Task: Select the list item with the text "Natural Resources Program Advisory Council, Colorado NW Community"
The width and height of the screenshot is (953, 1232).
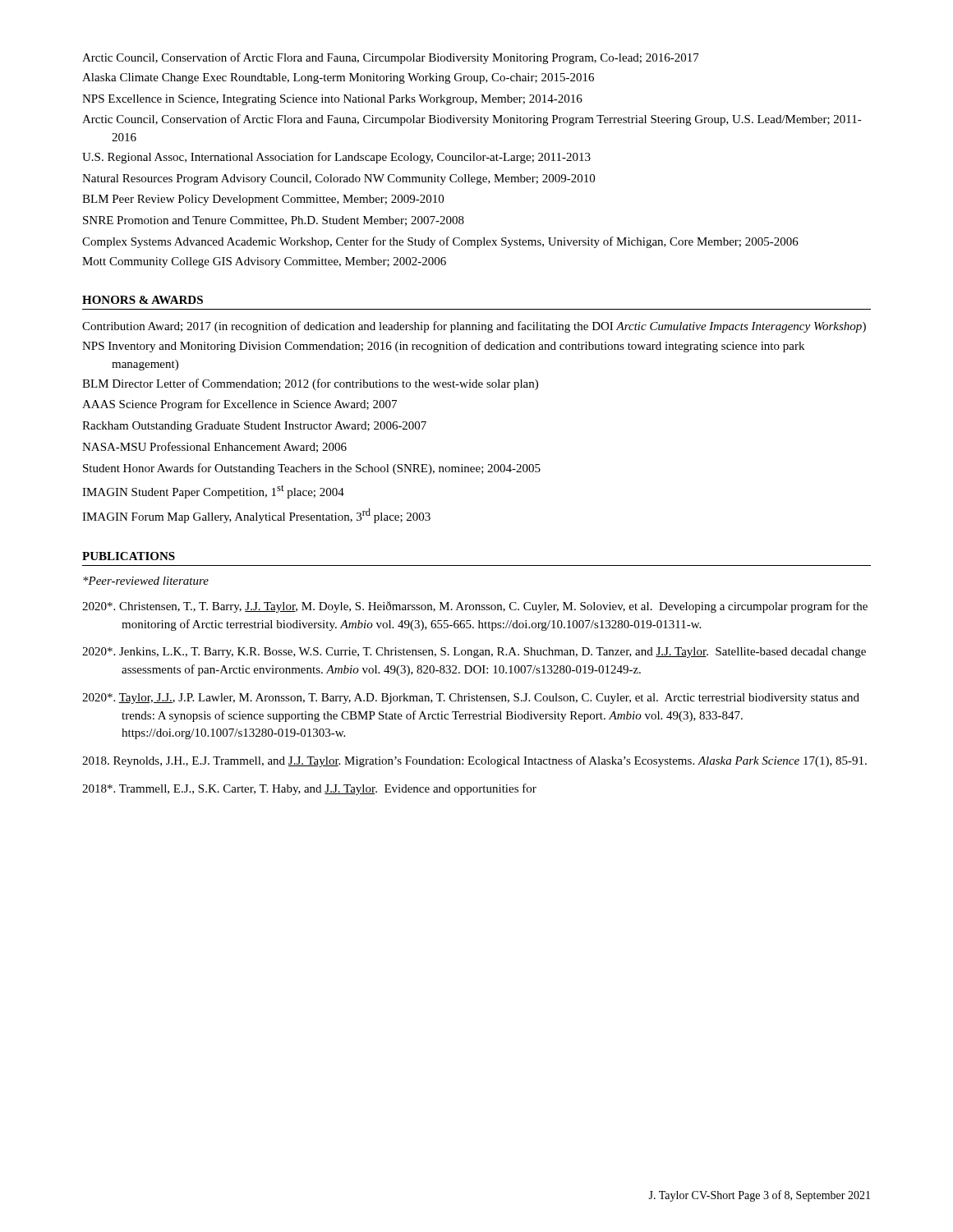Action: tap(339, 178)
